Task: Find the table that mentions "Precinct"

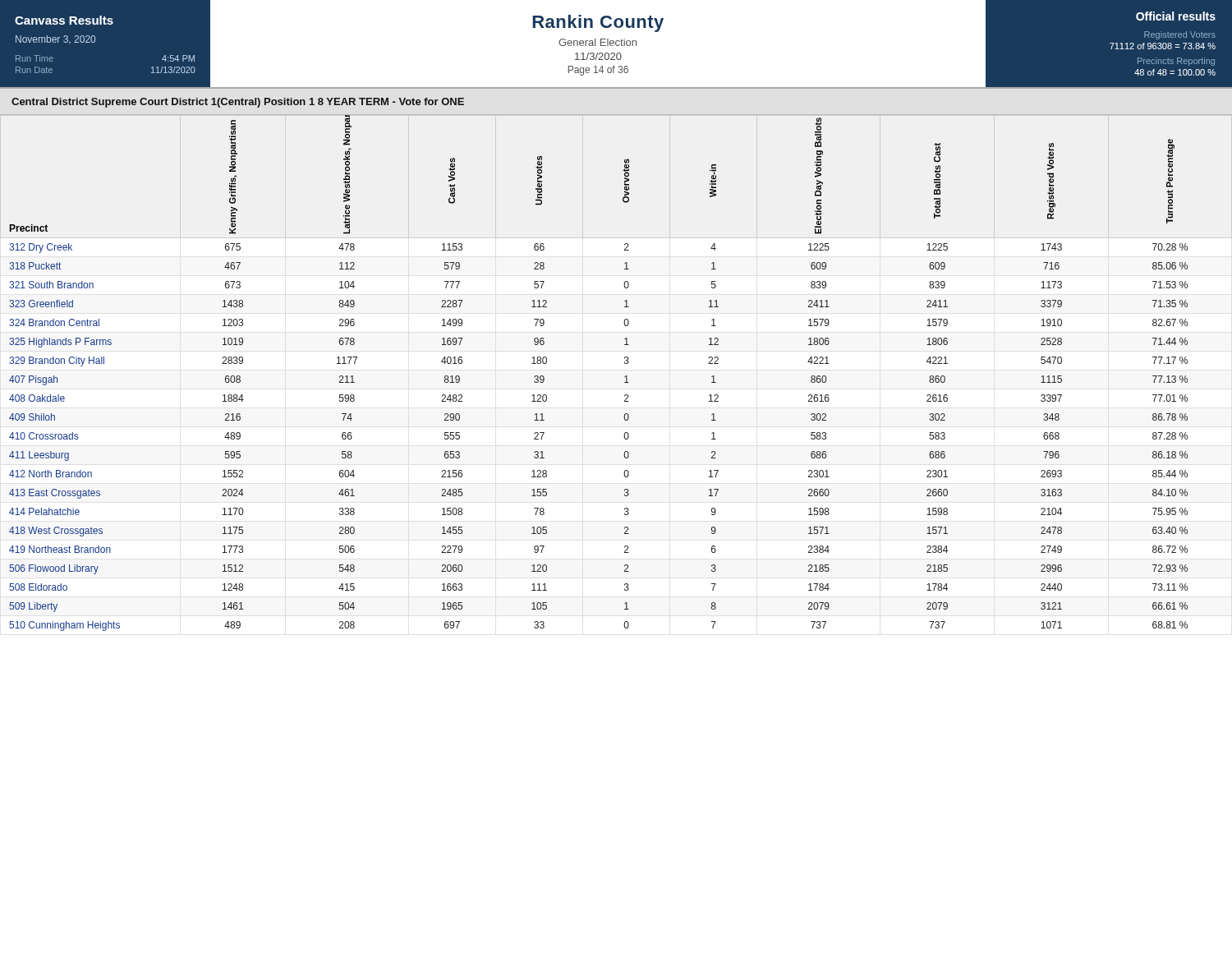Action: [x=616, y=375]
